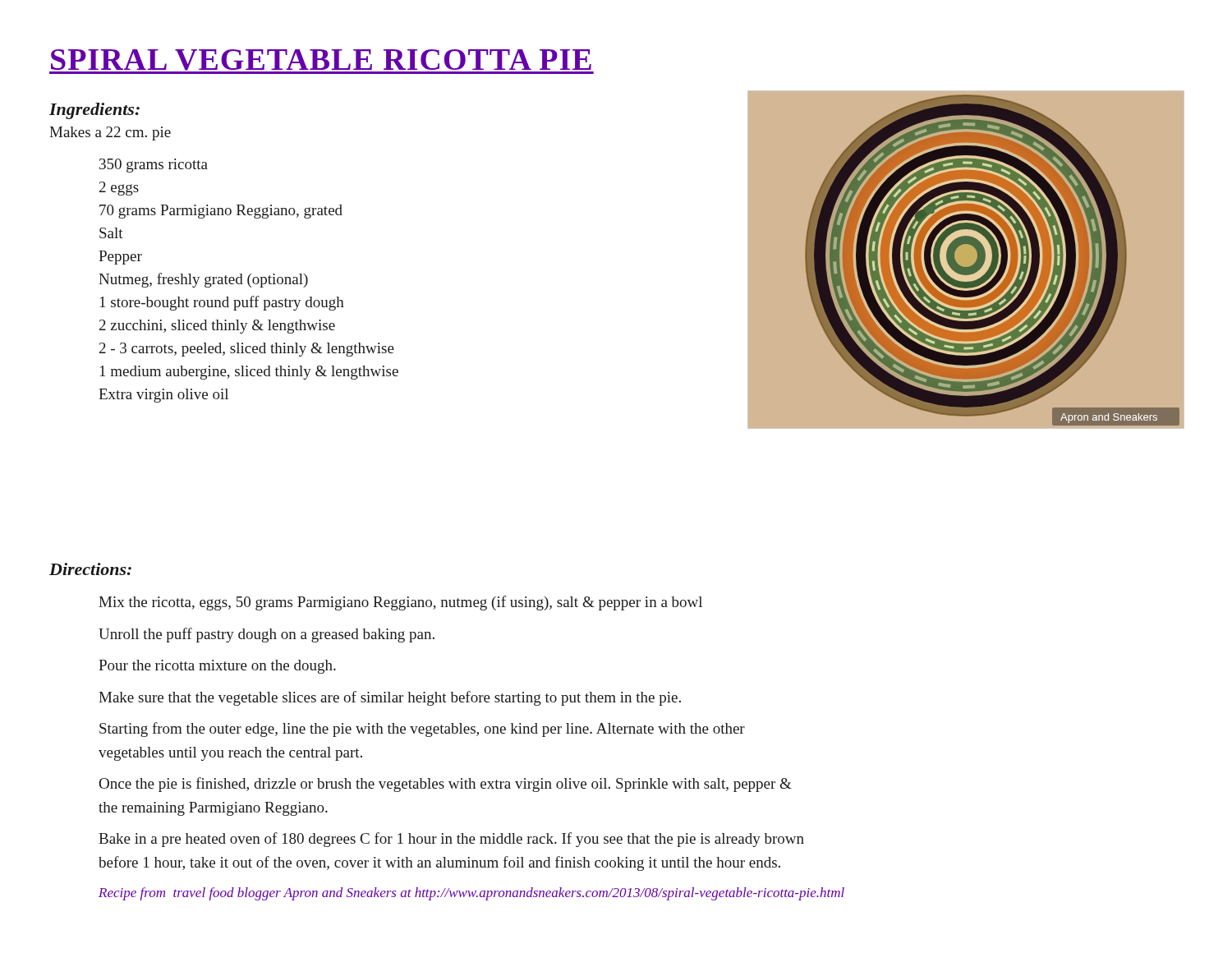Locate the list item containing "Starting from the outer edge, line the"
Screen dimensions: 953x1232
(x=422, y=740)
